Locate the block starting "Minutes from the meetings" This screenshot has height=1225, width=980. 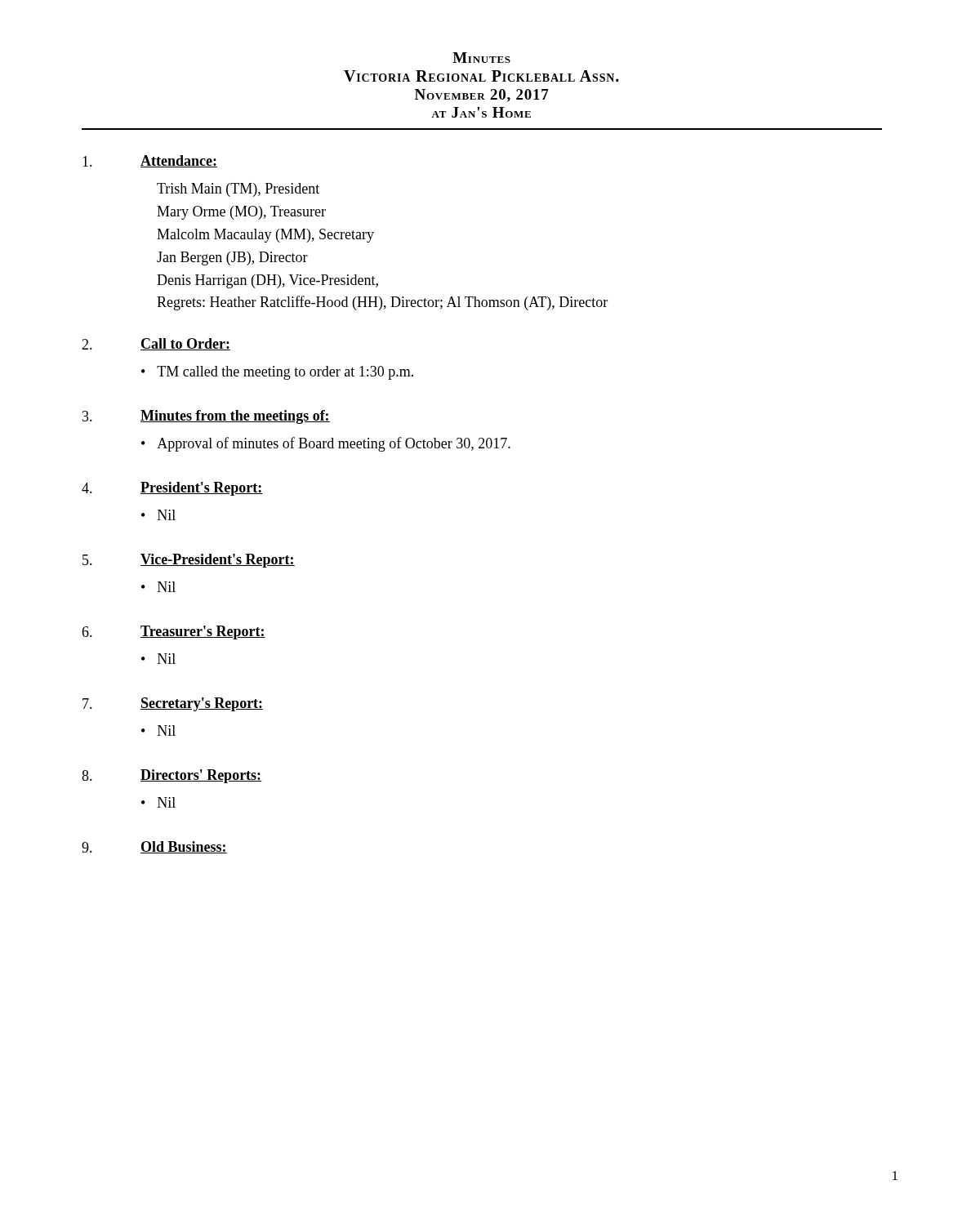[x=235, y=416]
